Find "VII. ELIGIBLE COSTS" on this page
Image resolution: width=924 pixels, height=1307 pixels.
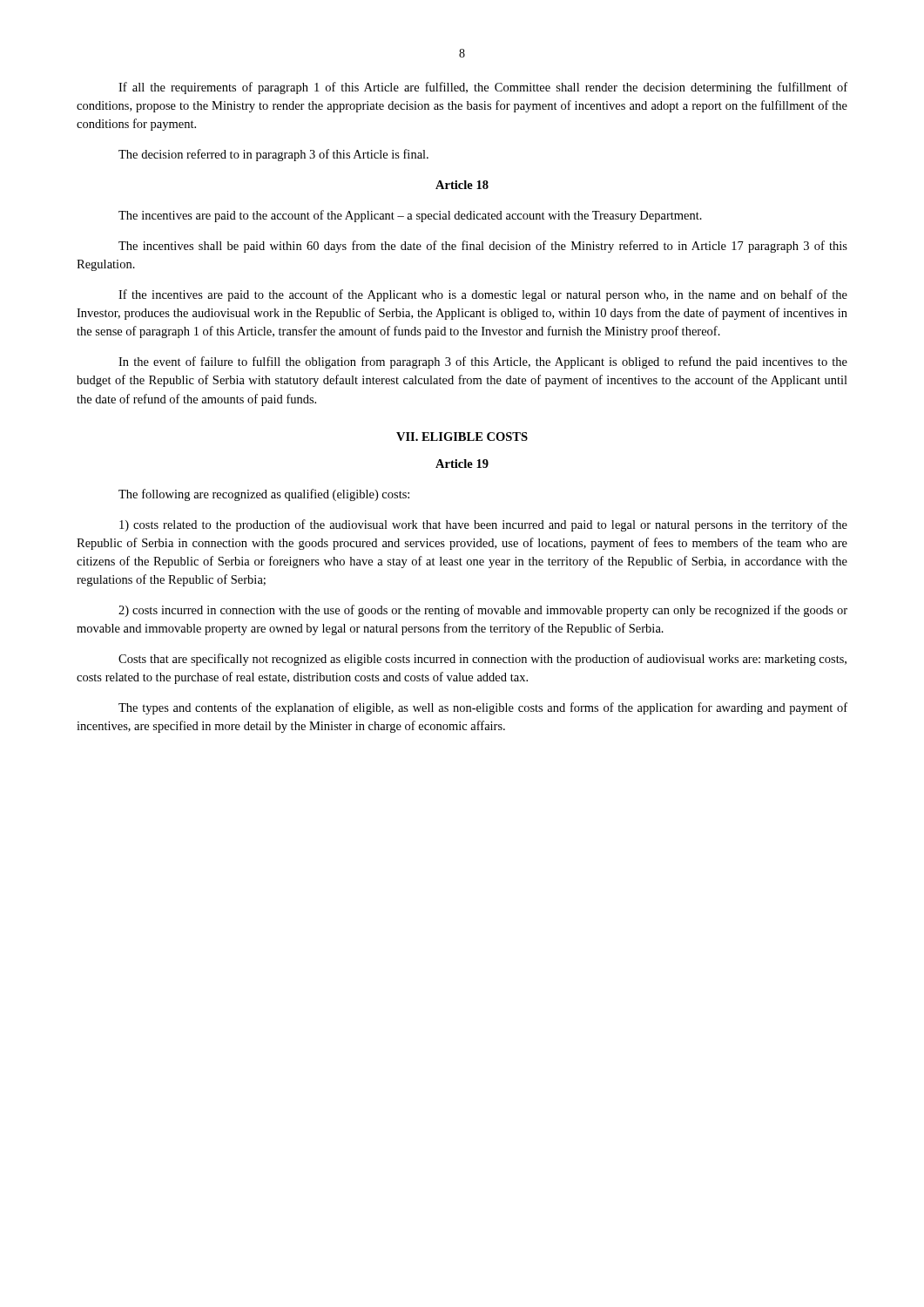pos(462,436)
